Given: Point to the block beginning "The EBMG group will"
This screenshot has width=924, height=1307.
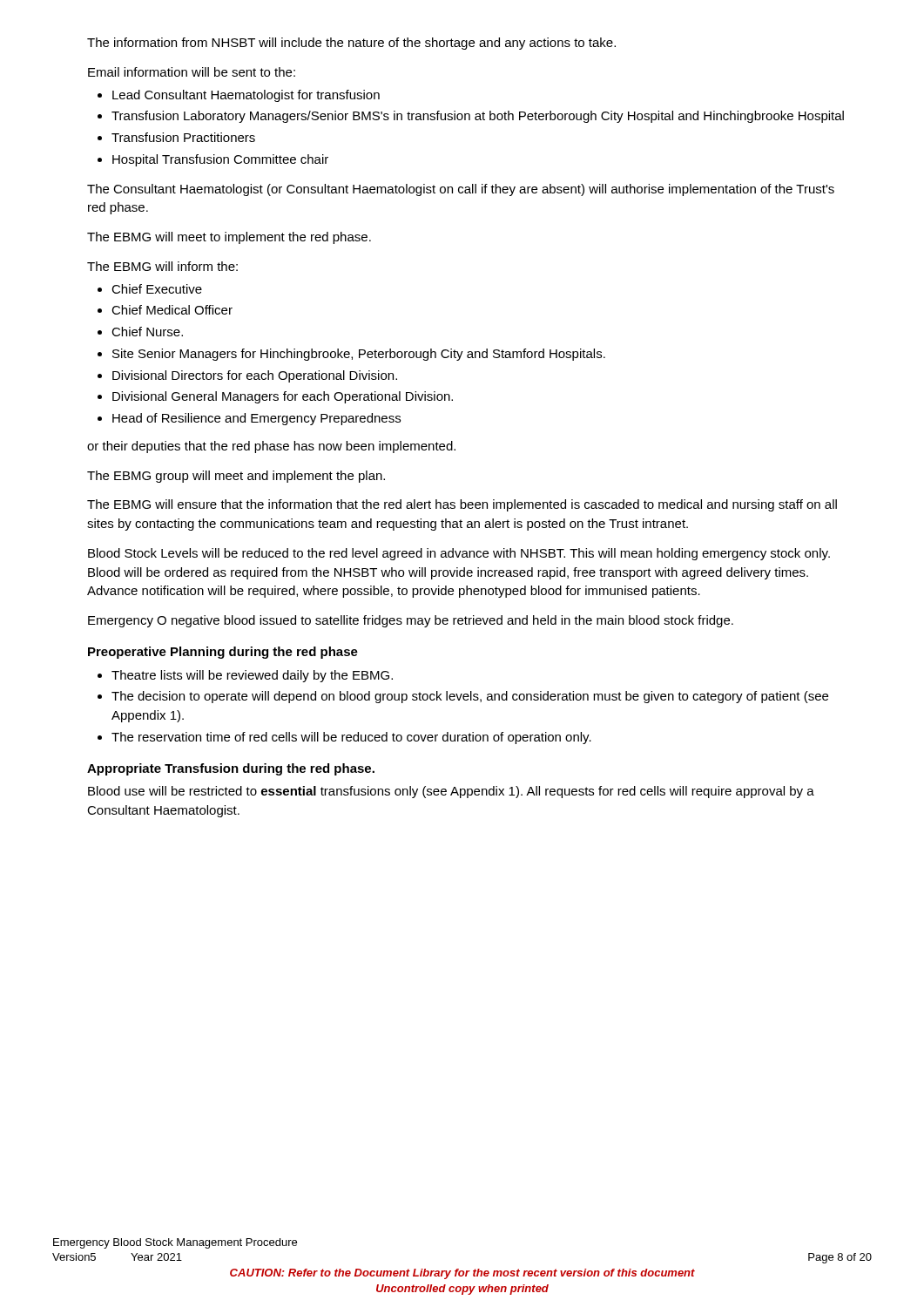Looking at the screenshot, I should coord(237,475).
